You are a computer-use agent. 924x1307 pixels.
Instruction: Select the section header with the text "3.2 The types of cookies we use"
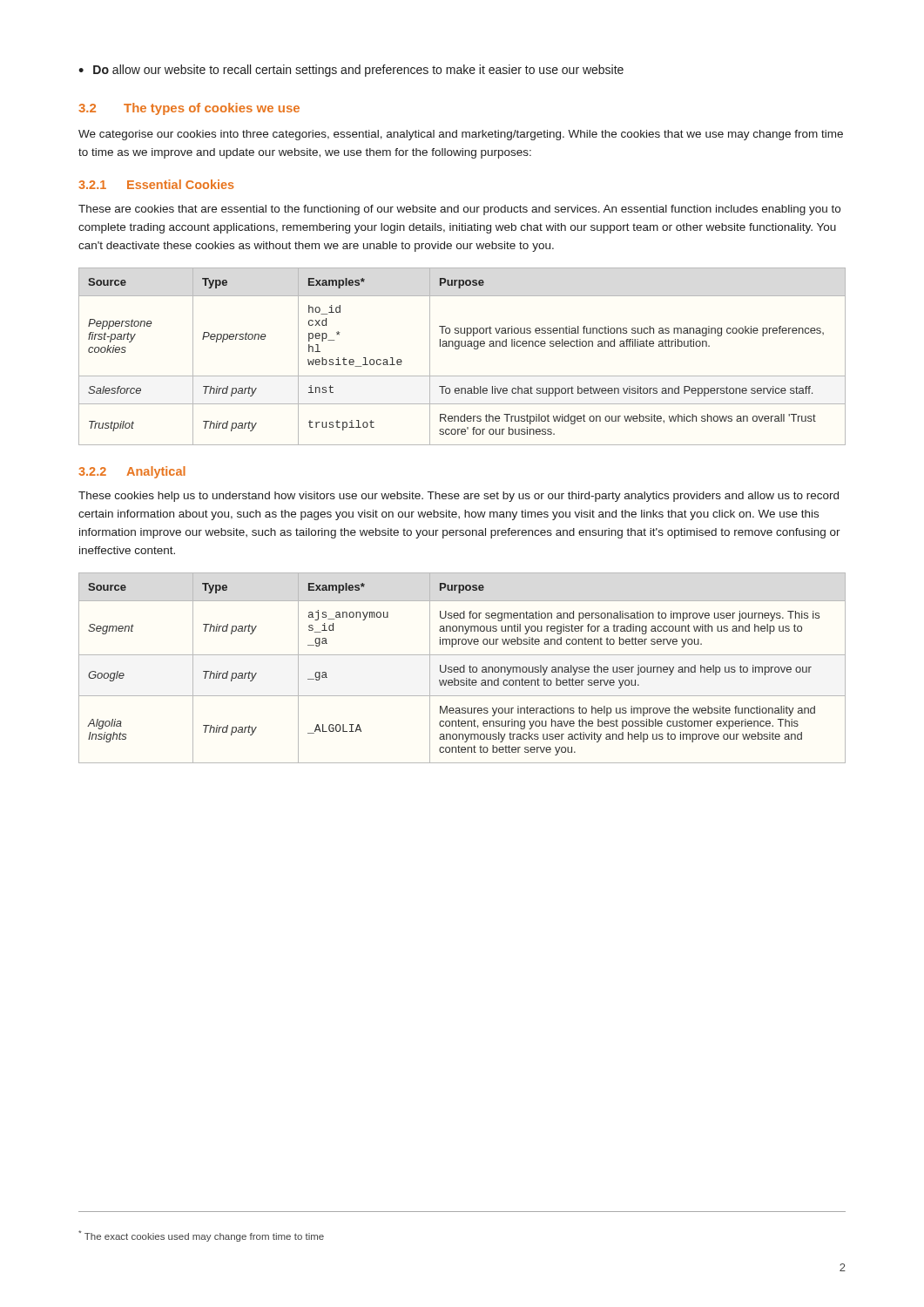[189, 108]
